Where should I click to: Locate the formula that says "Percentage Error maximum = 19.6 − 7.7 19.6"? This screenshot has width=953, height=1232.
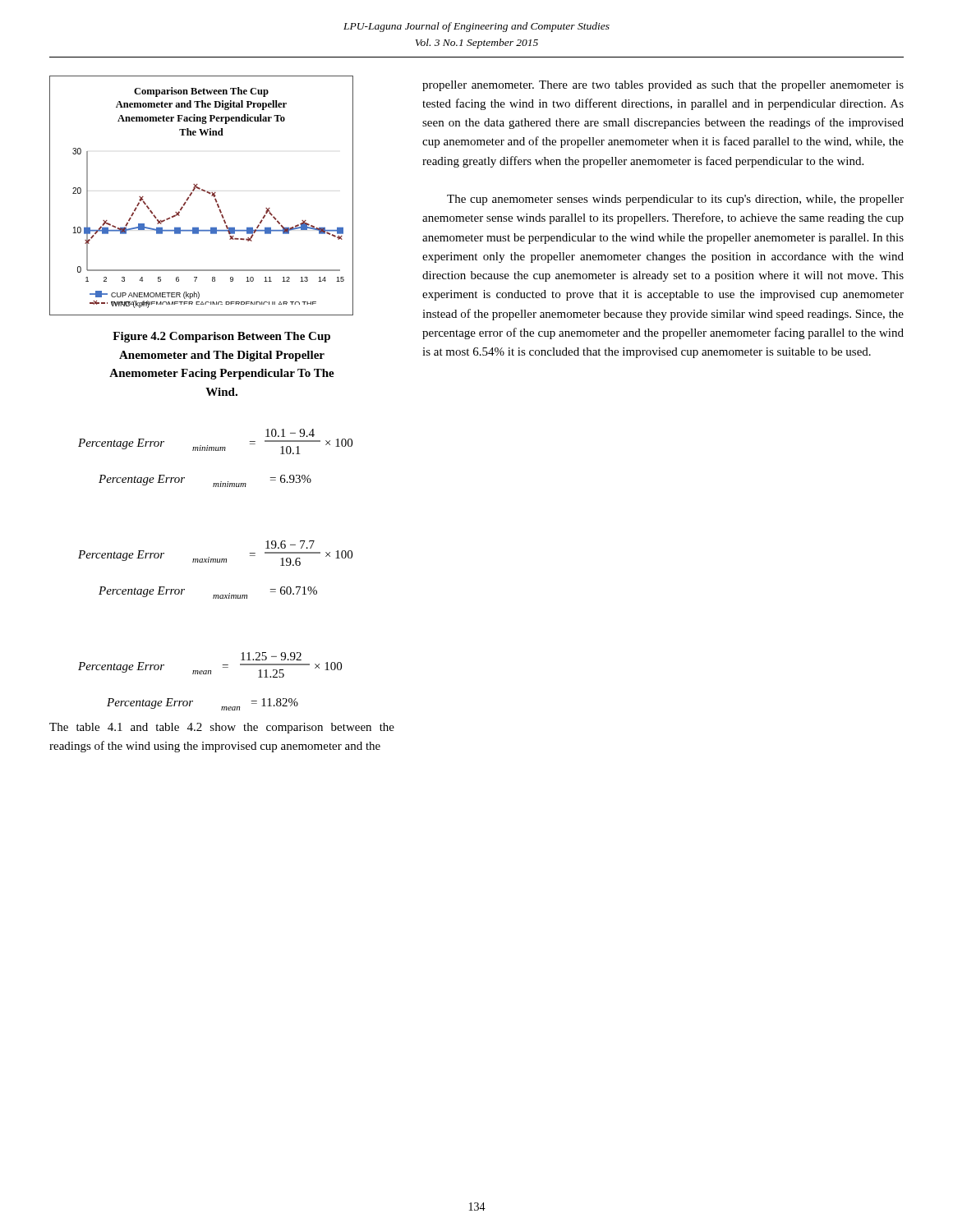[222, 549]
